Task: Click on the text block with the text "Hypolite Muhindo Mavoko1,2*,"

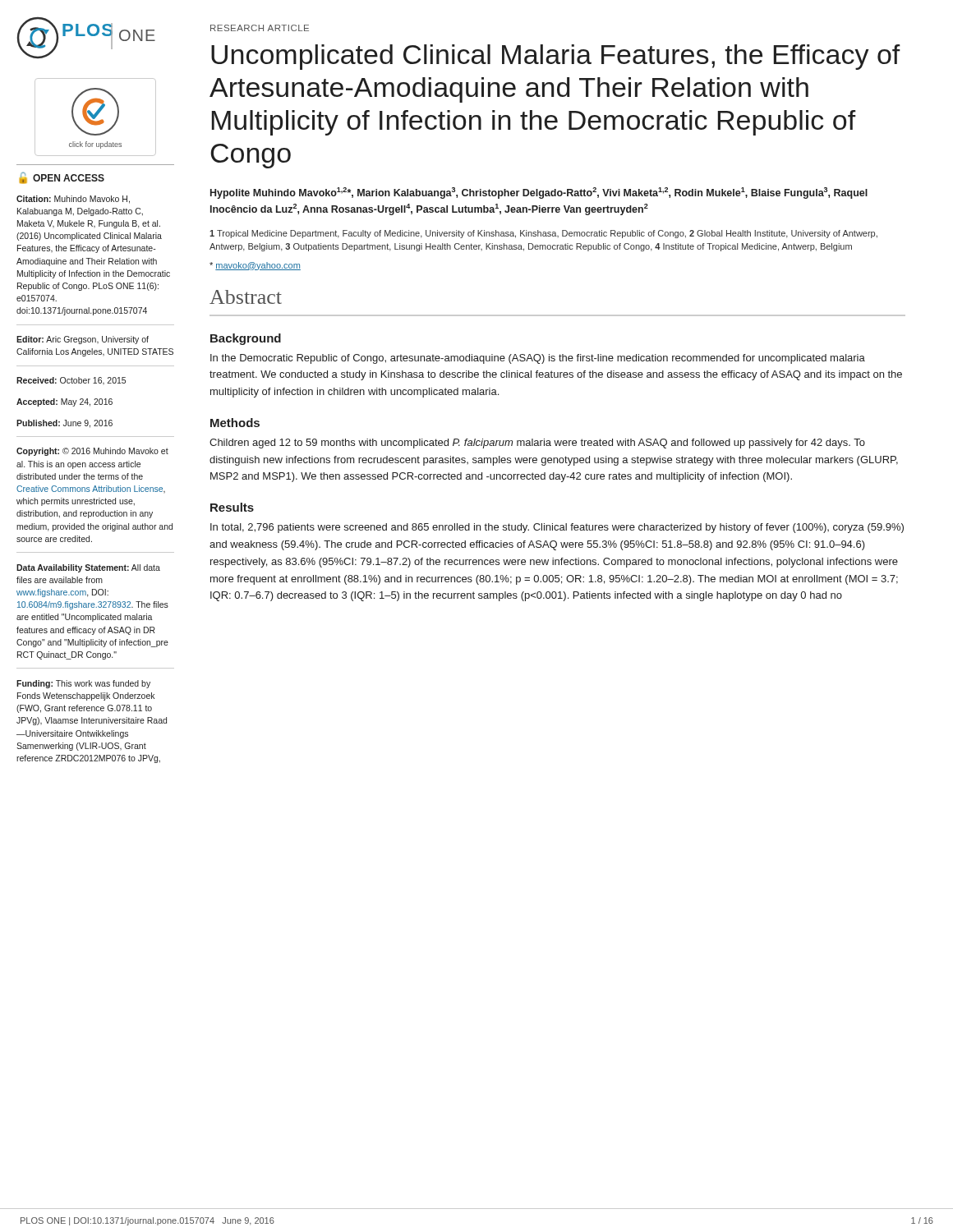Action: 539,200
